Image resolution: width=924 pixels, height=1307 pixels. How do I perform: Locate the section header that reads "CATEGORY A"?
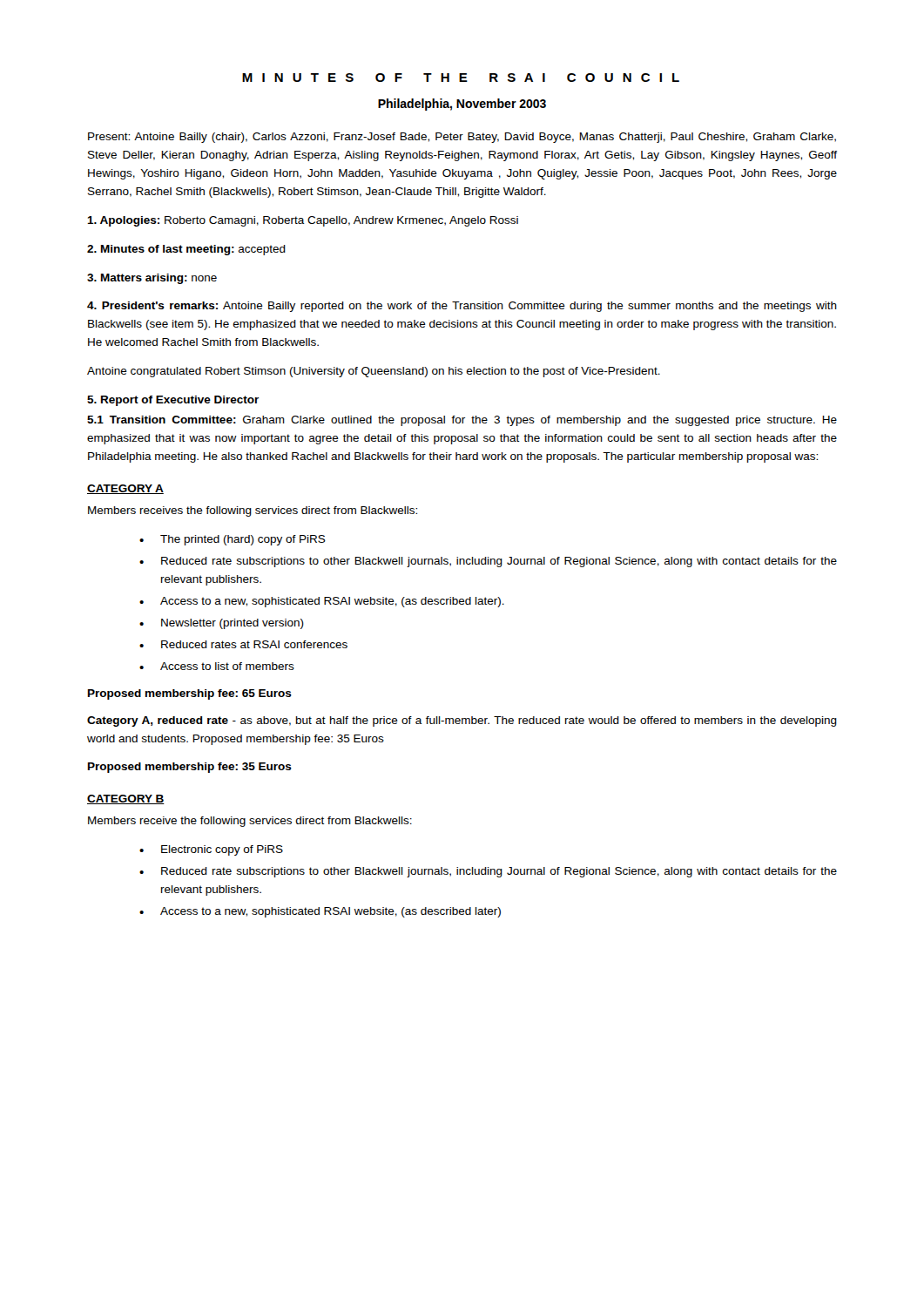pos(125,488)
